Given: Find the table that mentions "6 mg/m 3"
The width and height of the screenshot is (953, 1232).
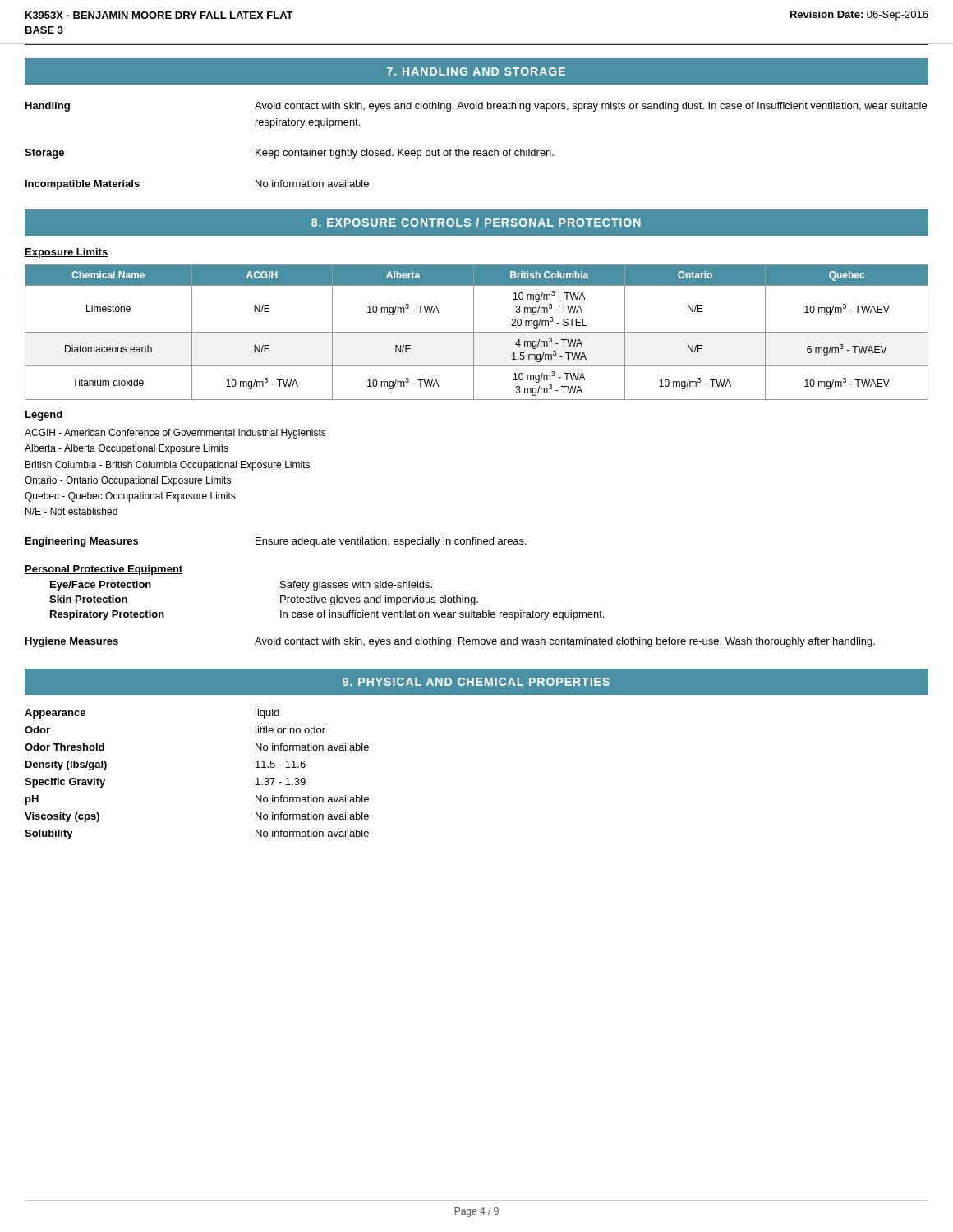Looking at the screenshot, I should (476, 333).
